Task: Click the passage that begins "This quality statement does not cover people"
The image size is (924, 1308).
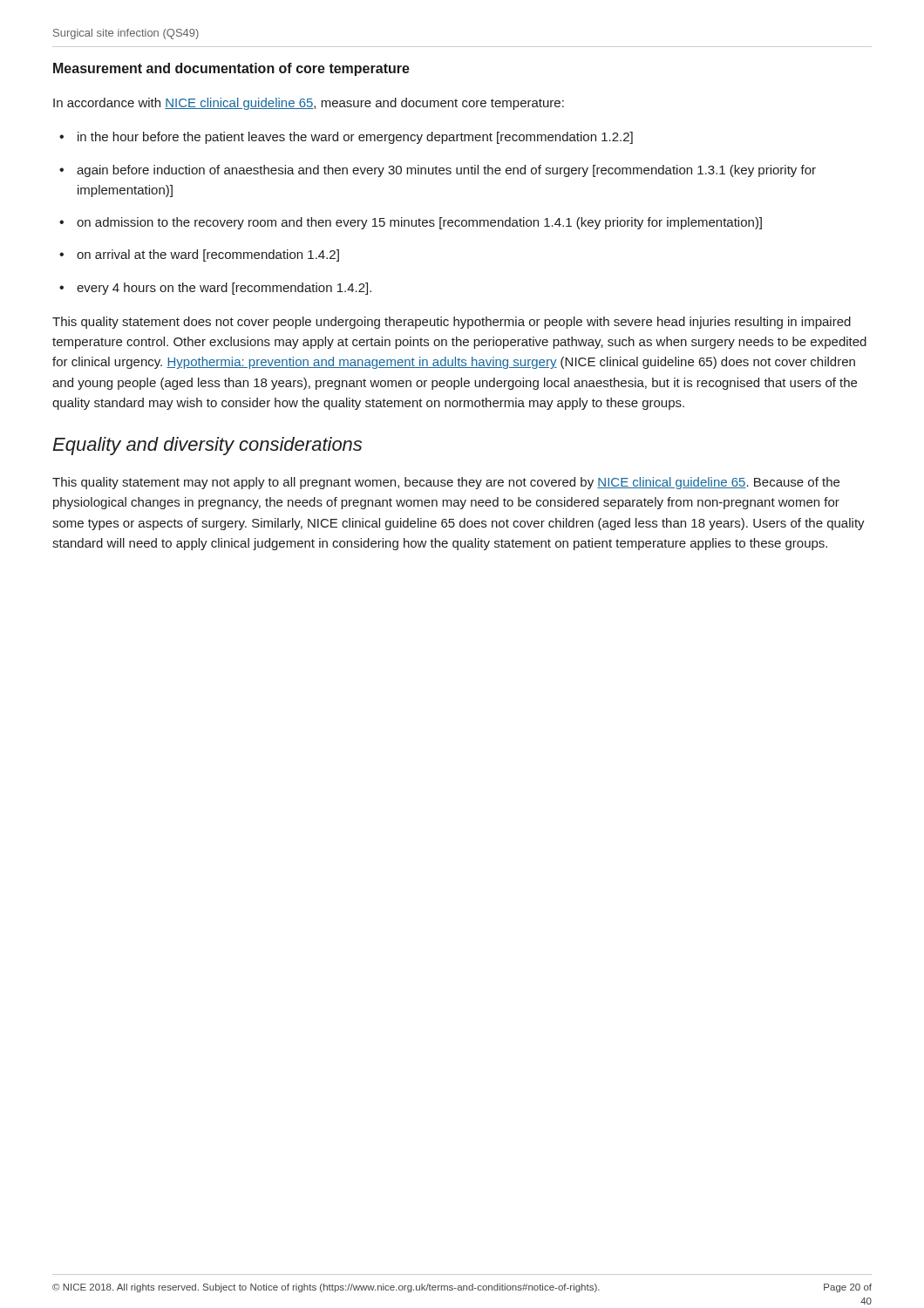Action: 460,362
